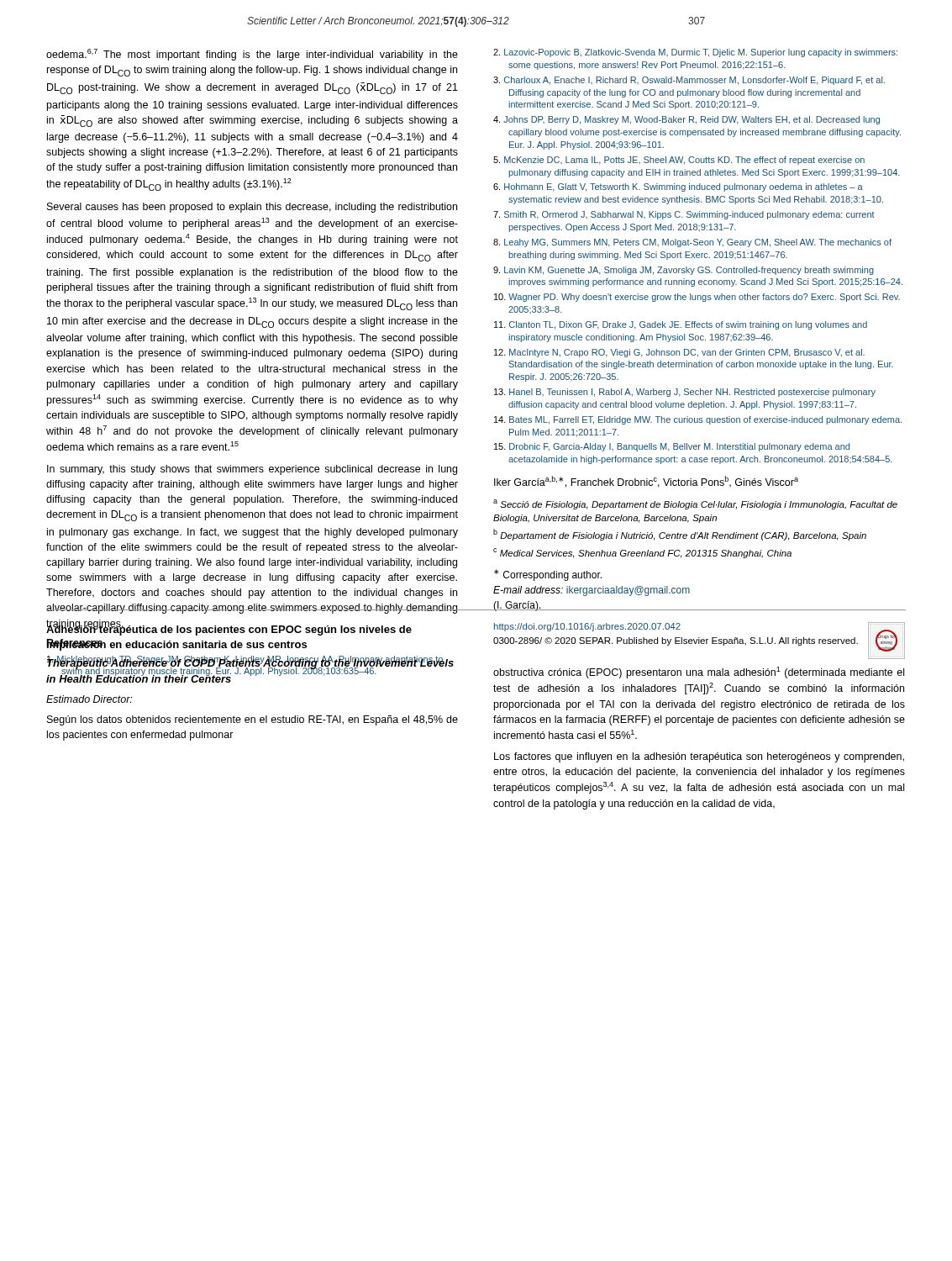The height and width of the screenshot is (1261, 952).
Task: Click on the section header containing "Therapeutic Adherence of COPD Patients According to the"
Action: click(250, 671)
